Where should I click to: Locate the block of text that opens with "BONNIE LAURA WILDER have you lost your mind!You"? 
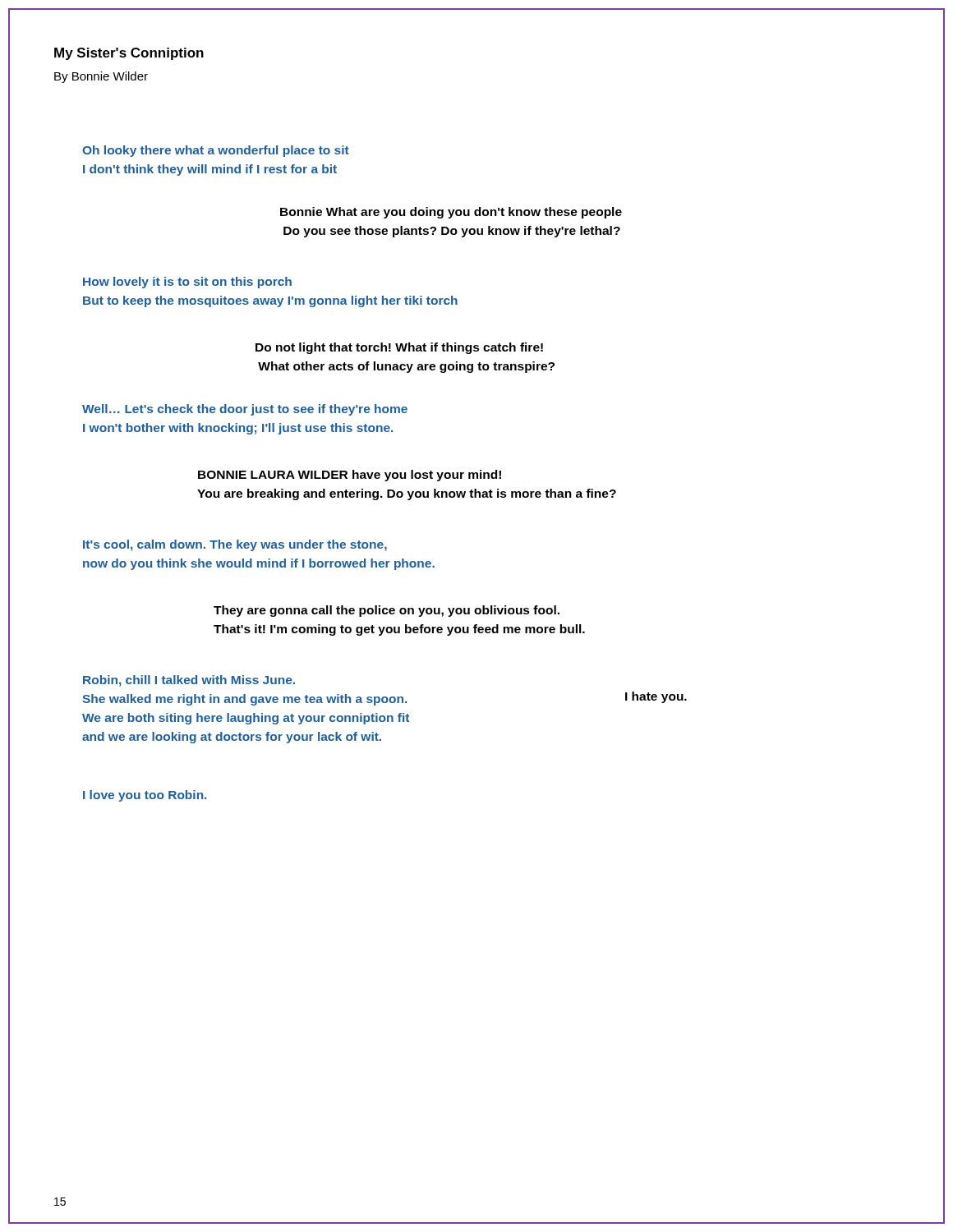click(x=407, y=484)
